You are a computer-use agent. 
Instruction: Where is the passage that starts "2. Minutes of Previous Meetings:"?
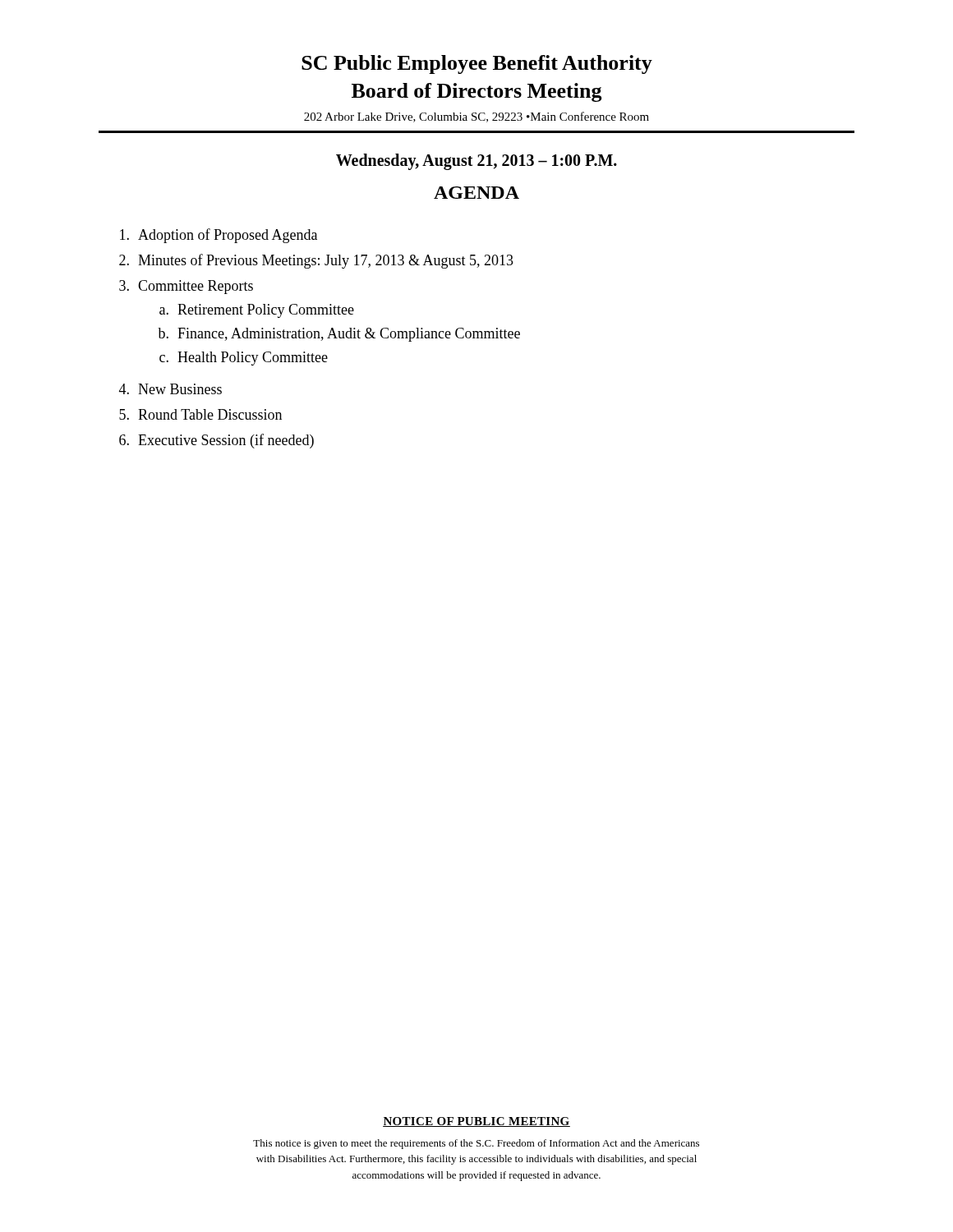[306, 260]
